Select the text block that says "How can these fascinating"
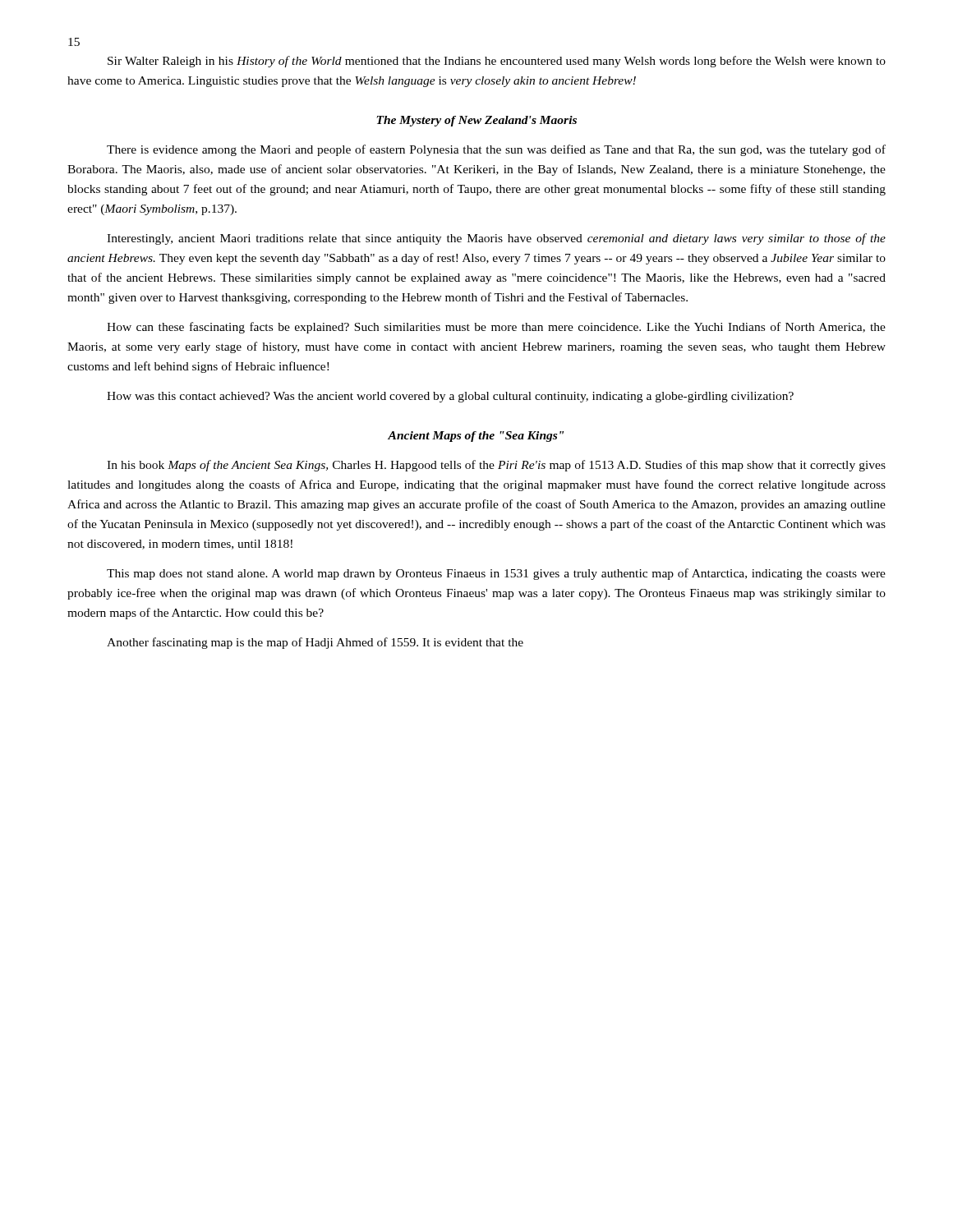This screenshot has width=953, height=1232. click(x=476, y=346)
